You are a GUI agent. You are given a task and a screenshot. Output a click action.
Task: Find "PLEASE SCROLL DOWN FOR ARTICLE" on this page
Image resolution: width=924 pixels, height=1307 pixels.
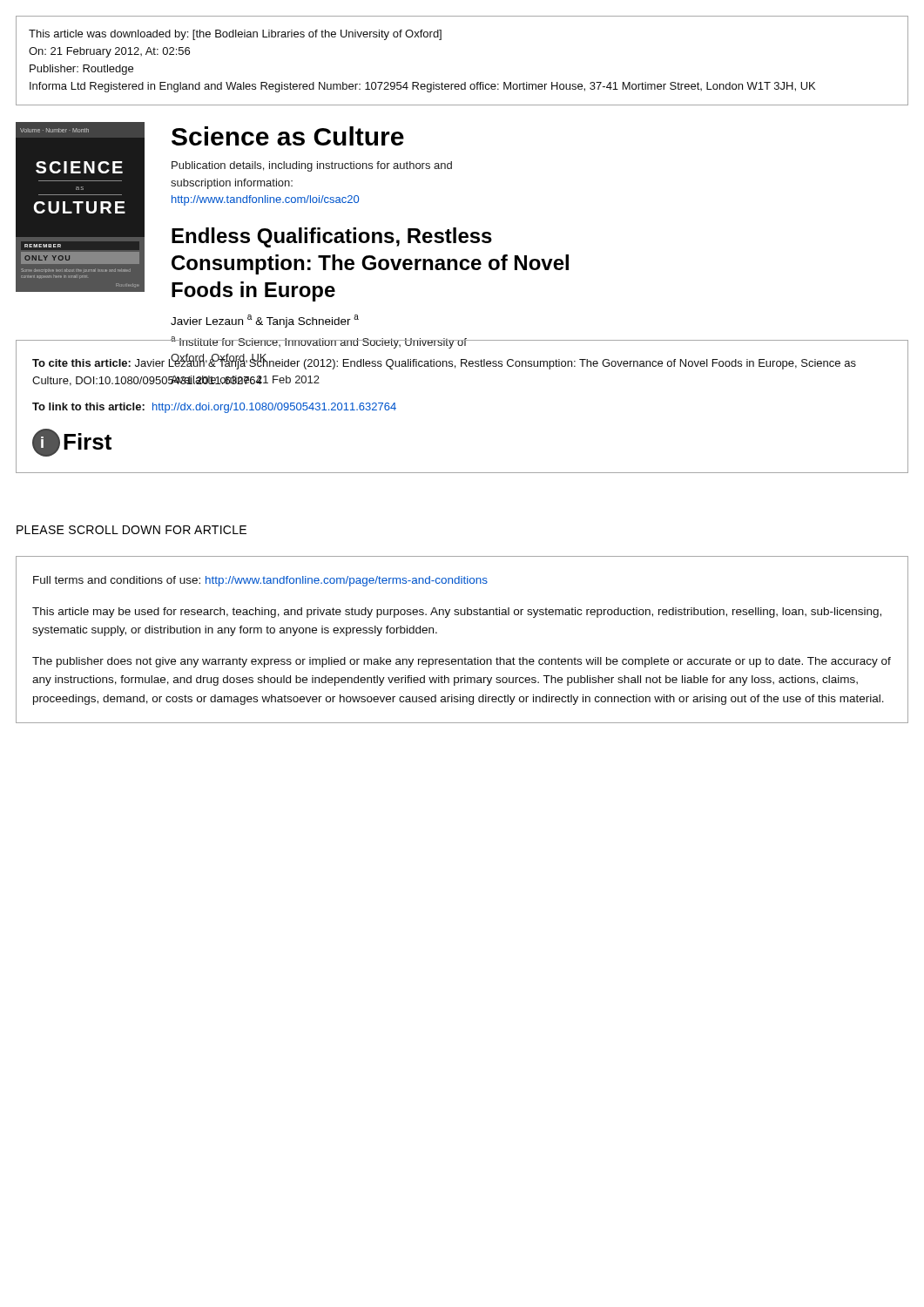[x=131, y=530]
